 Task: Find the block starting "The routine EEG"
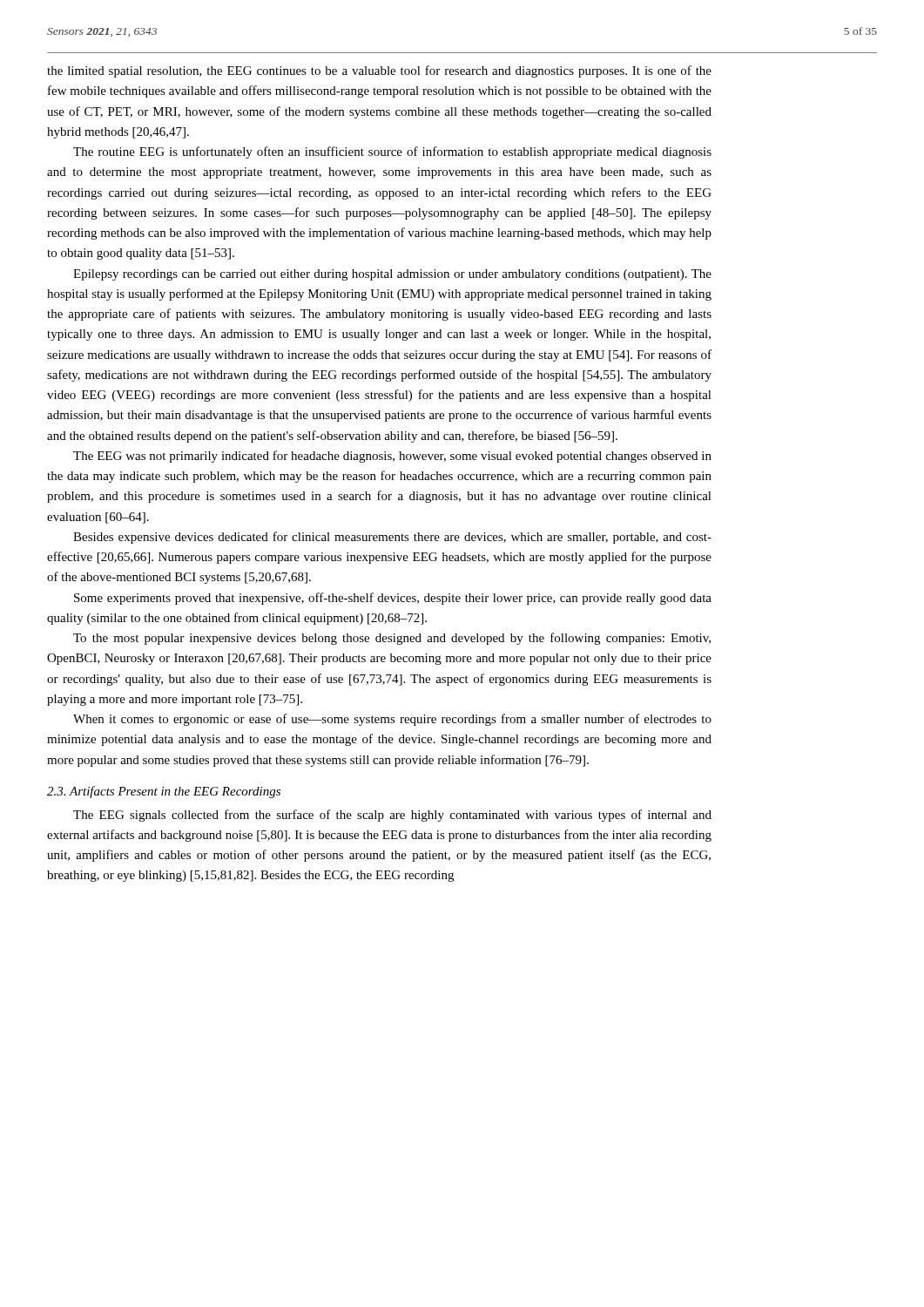[379, 203]
